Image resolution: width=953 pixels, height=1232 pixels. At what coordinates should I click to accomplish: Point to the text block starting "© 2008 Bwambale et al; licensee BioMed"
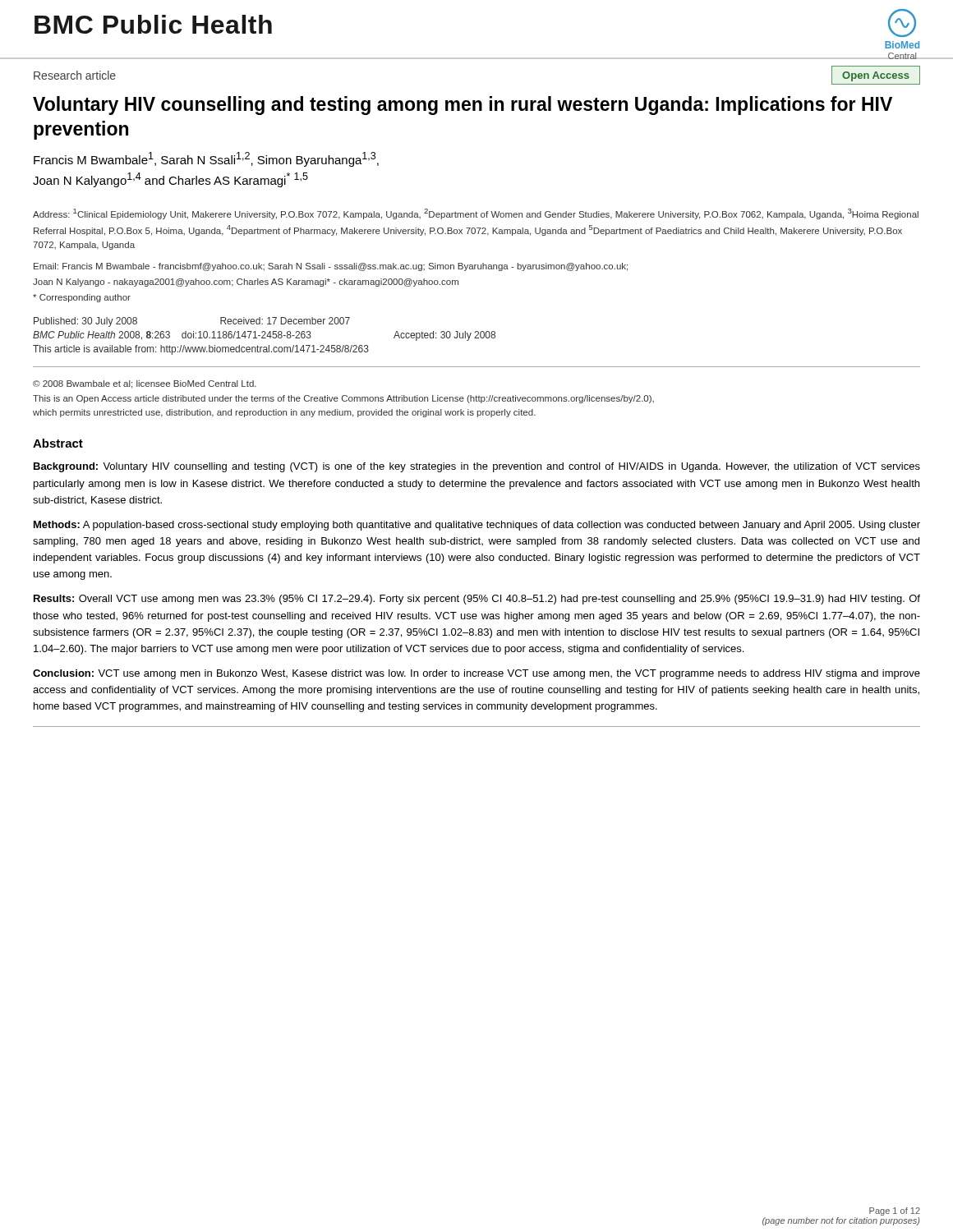(x=145, y=384)
